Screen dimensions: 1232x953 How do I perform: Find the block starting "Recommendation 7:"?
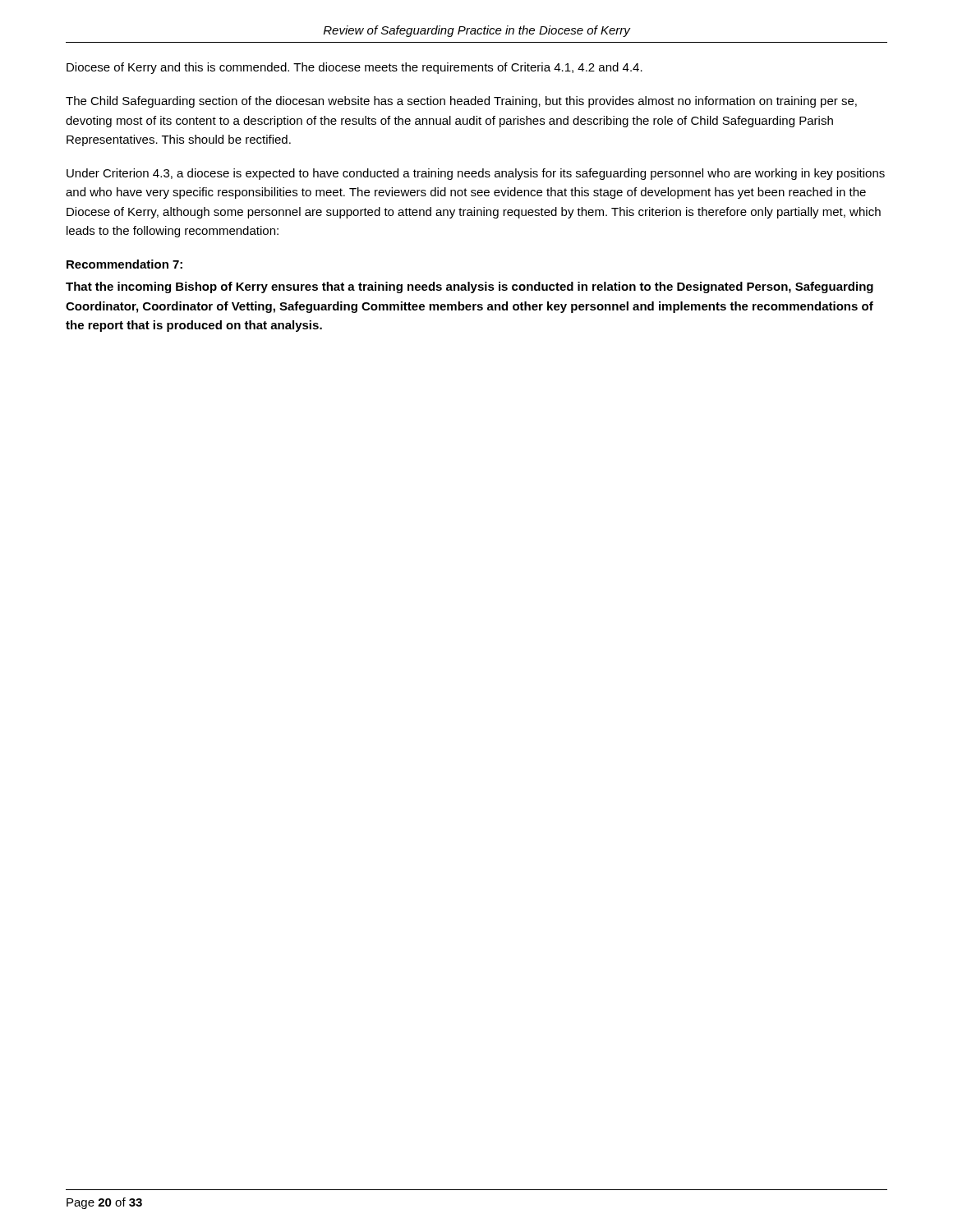point(125,264)
